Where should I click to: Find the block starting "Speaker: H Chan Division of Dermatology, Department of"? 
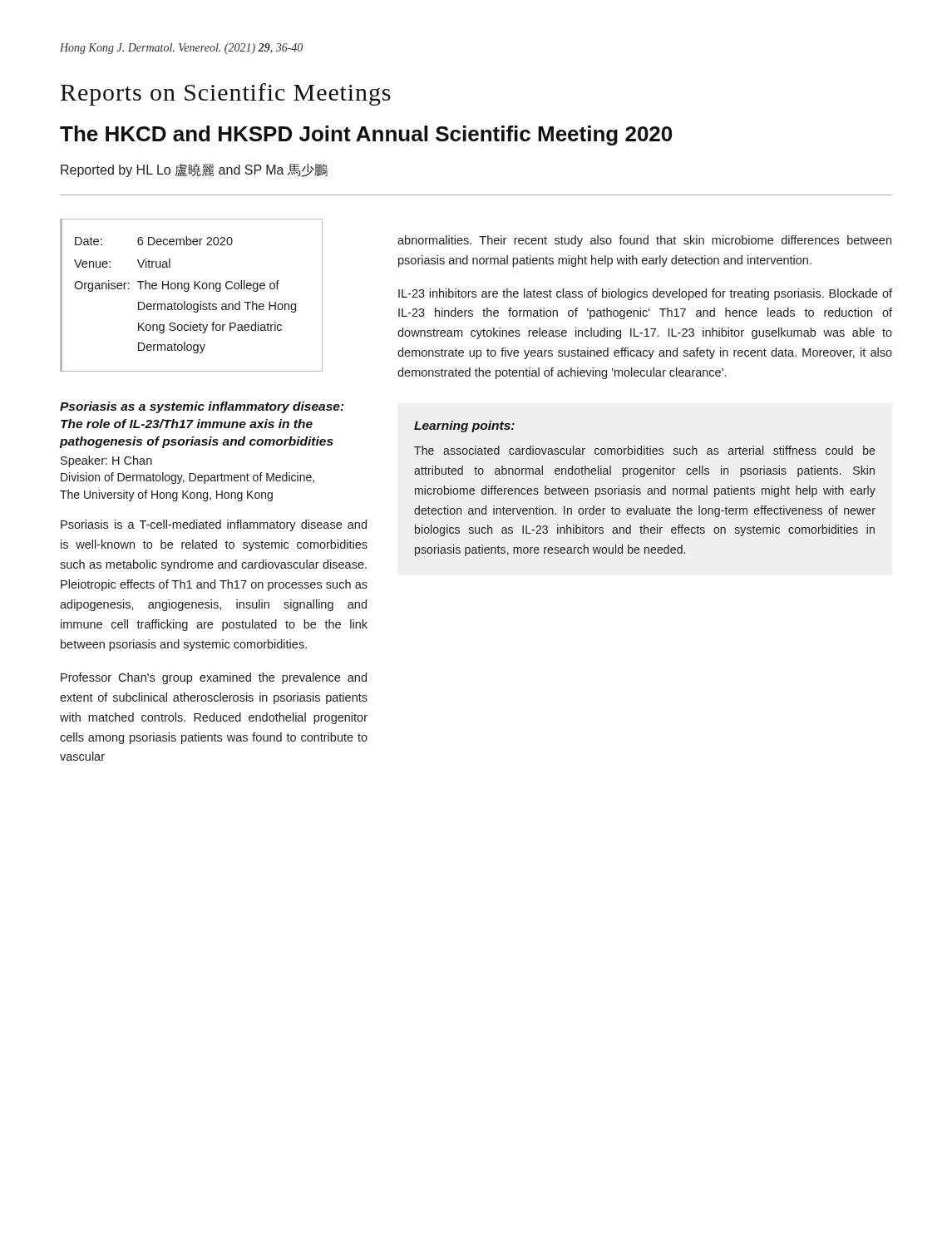point(214,479)
